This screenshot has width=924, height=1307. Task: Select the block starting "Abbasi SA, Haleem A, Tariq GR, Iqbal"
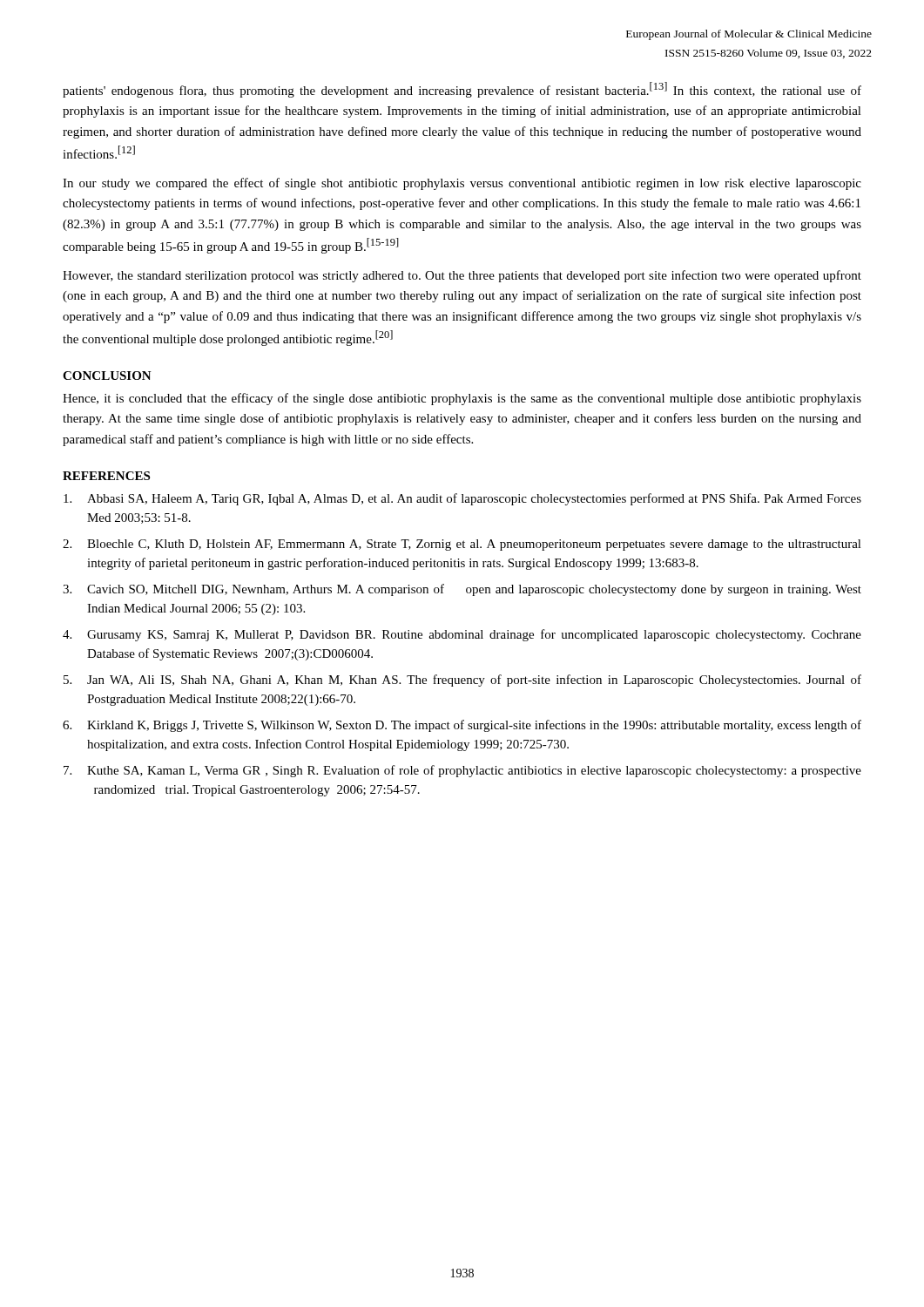[x=462, y=508]
